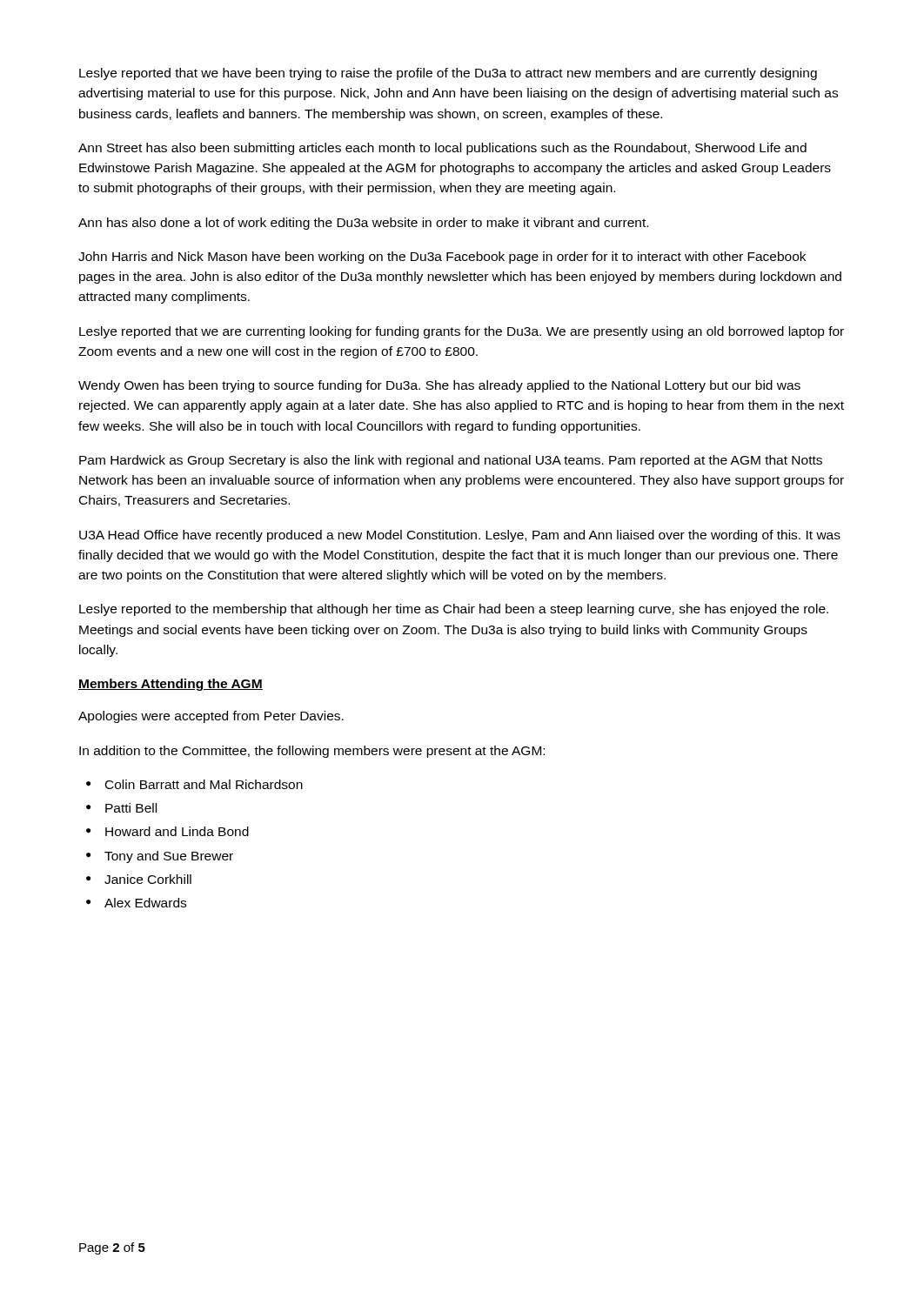Point to the text starting "Leslye reported that we are"
The image size is (924, 1305).
pyautogui.click(x=461, y=341)
